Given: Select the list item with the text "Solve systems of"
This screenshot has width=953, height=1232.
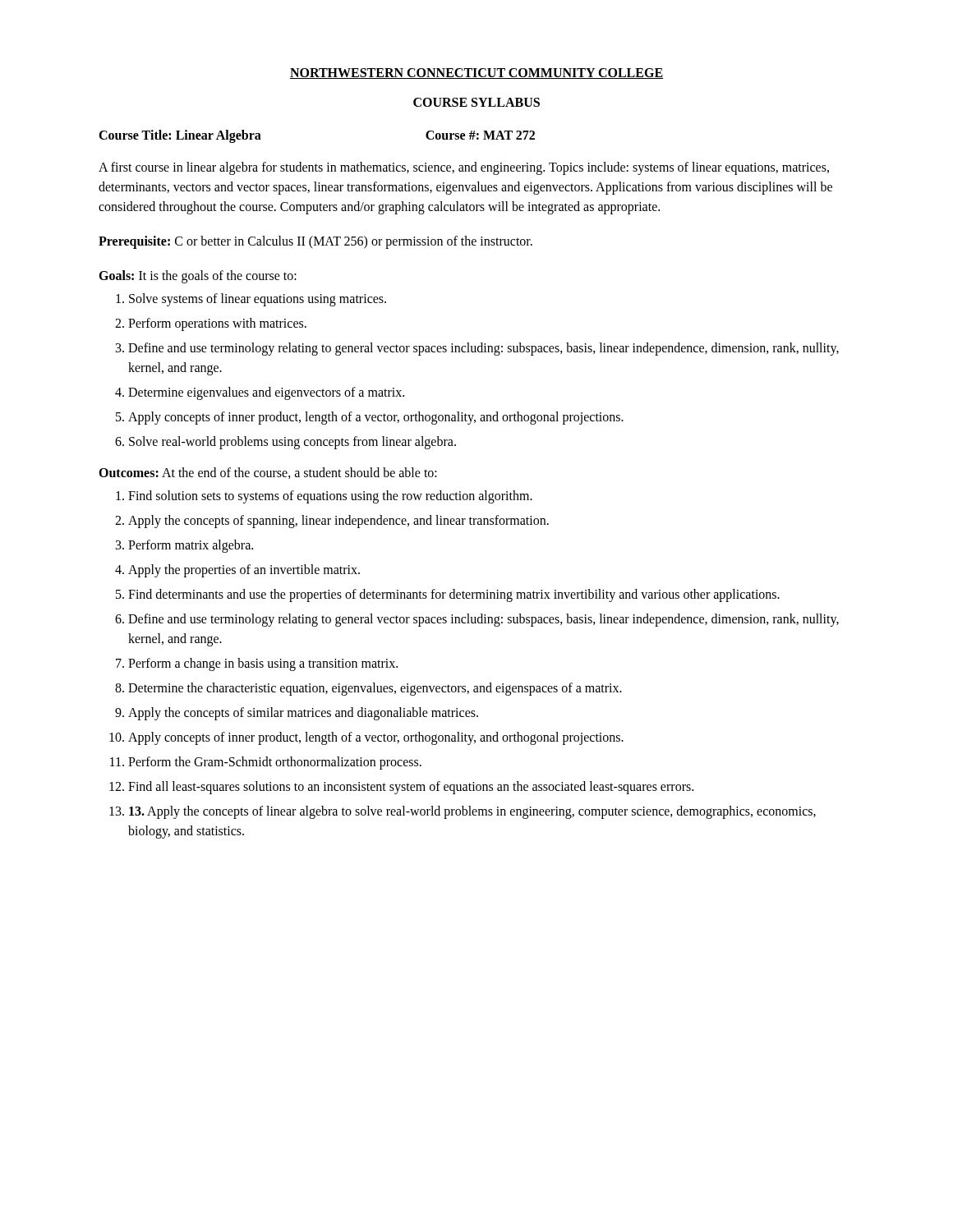Looking at the screenshot, I should pos(258,299).
